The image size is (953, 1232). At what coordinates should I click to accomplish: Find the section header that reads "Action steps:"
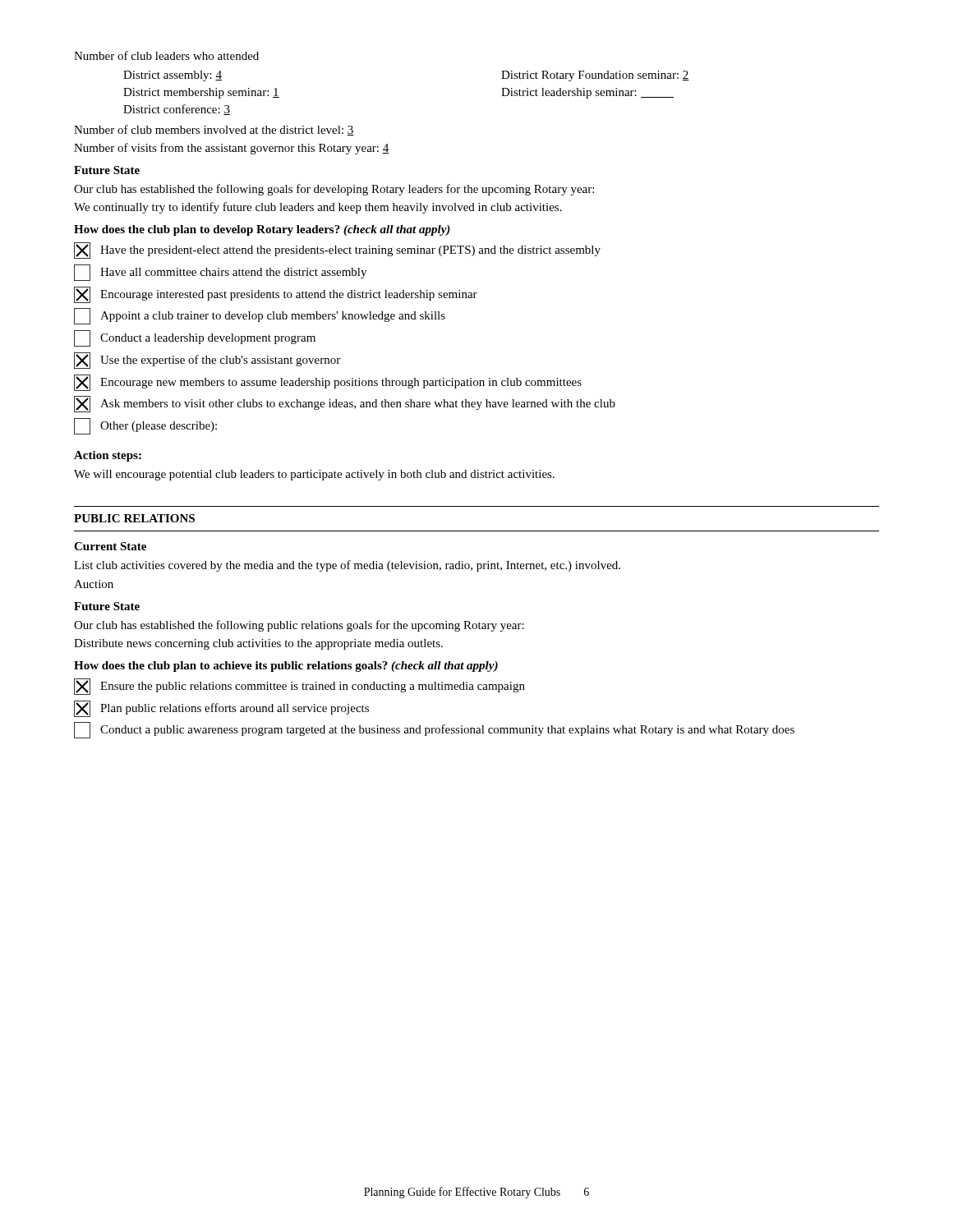pyautogui.click(x=108, y=455)
